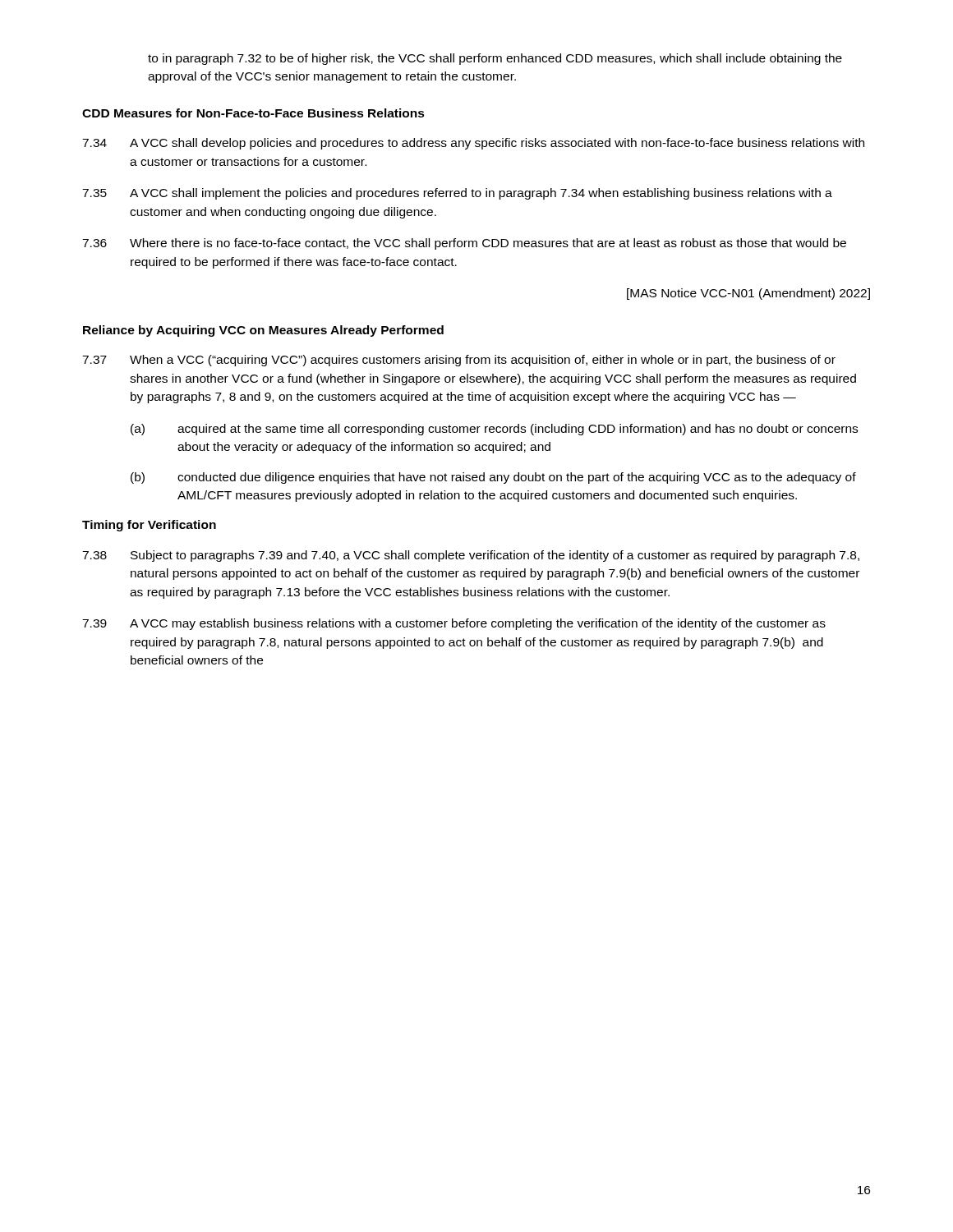The height and width of the screenshot is (1232, 953).
Task: Click the passage that begins "(b) conducted due diligence enquiries that have not"
Action: tap(500, 486)
